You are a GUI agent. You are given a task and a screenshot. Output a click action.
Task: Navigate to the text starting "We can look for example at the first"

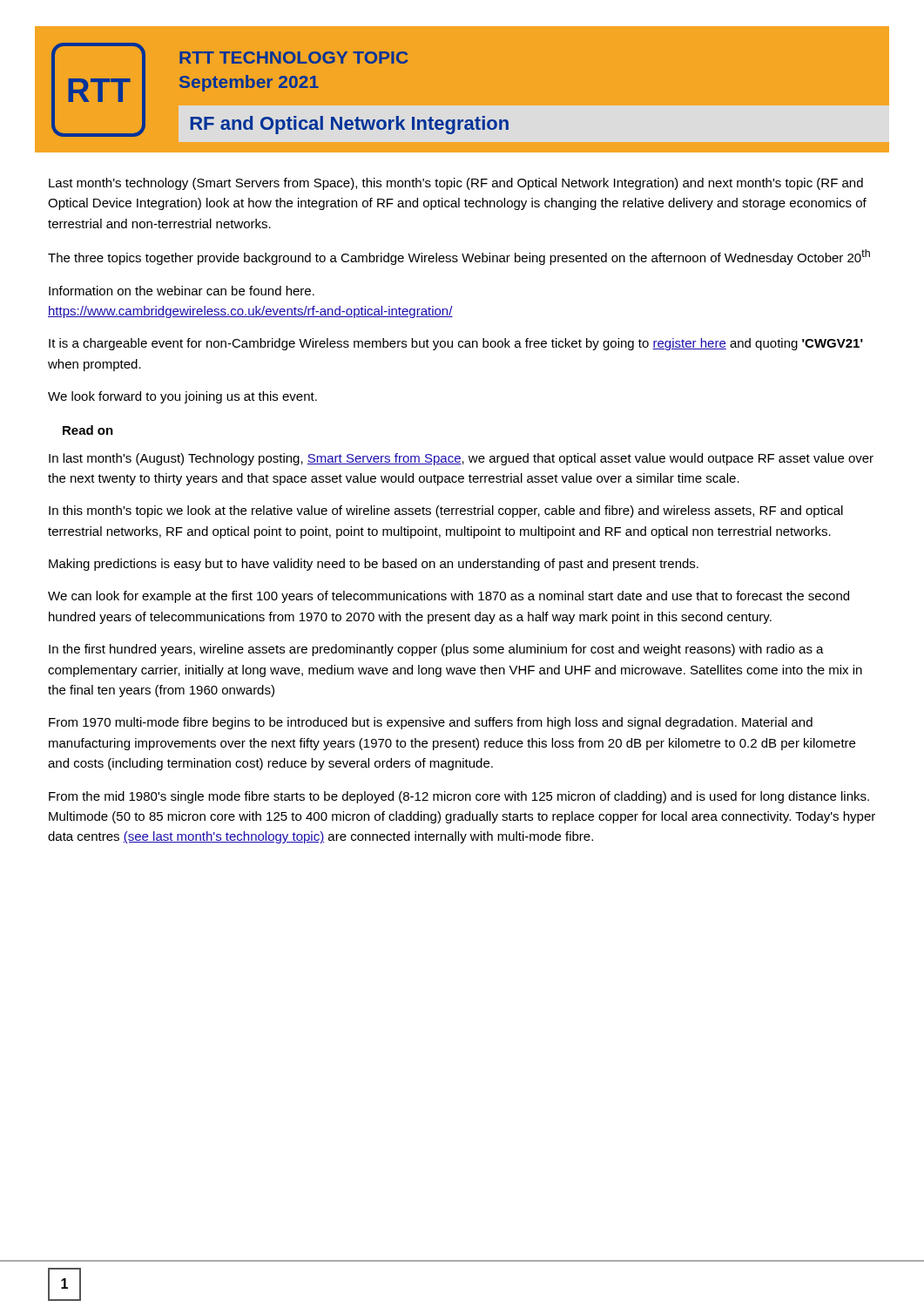(x=449, y=606)
